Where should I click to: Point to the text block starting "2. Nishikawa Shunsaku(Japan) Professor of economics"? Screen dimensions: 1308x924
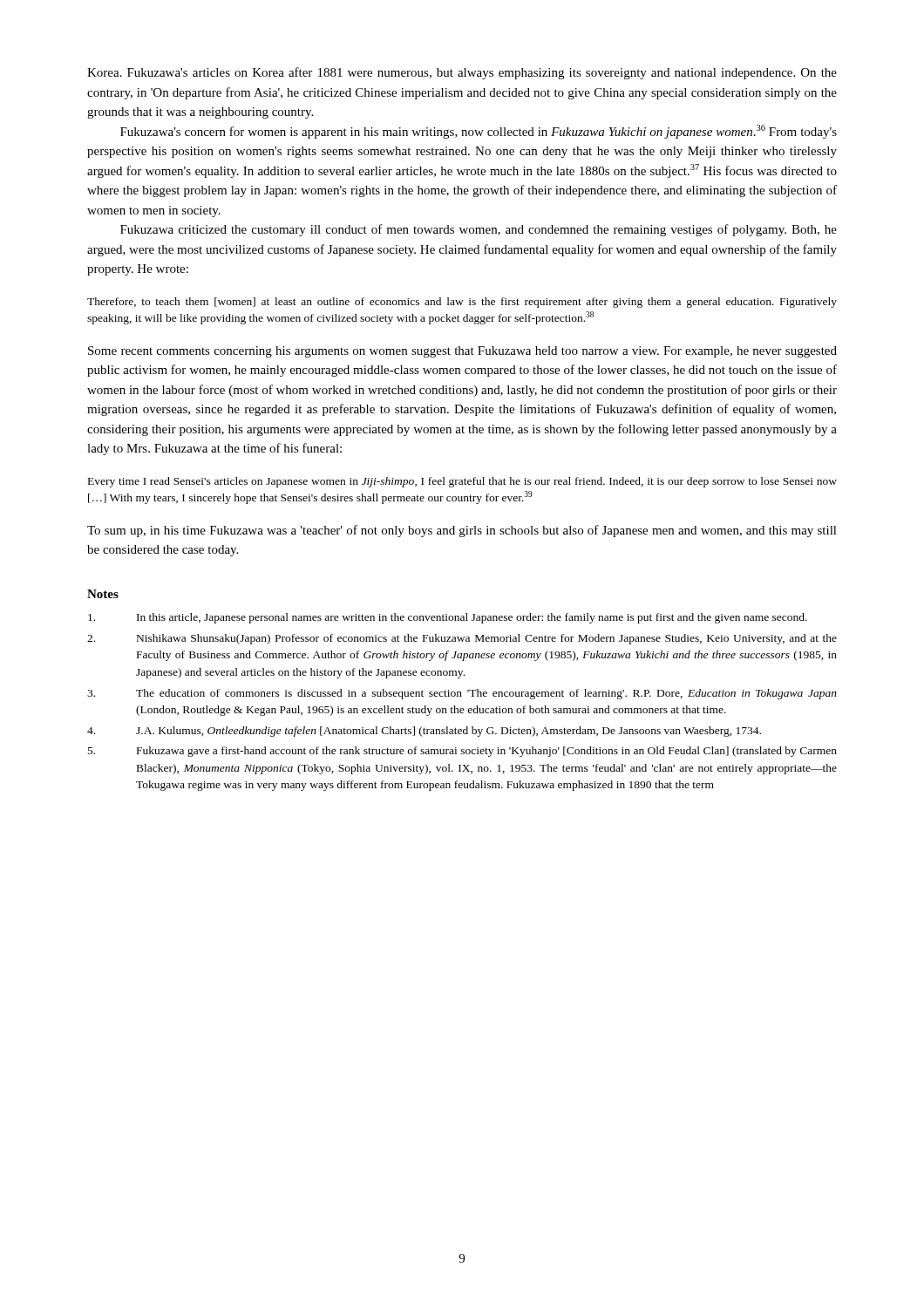coord(462,655)
